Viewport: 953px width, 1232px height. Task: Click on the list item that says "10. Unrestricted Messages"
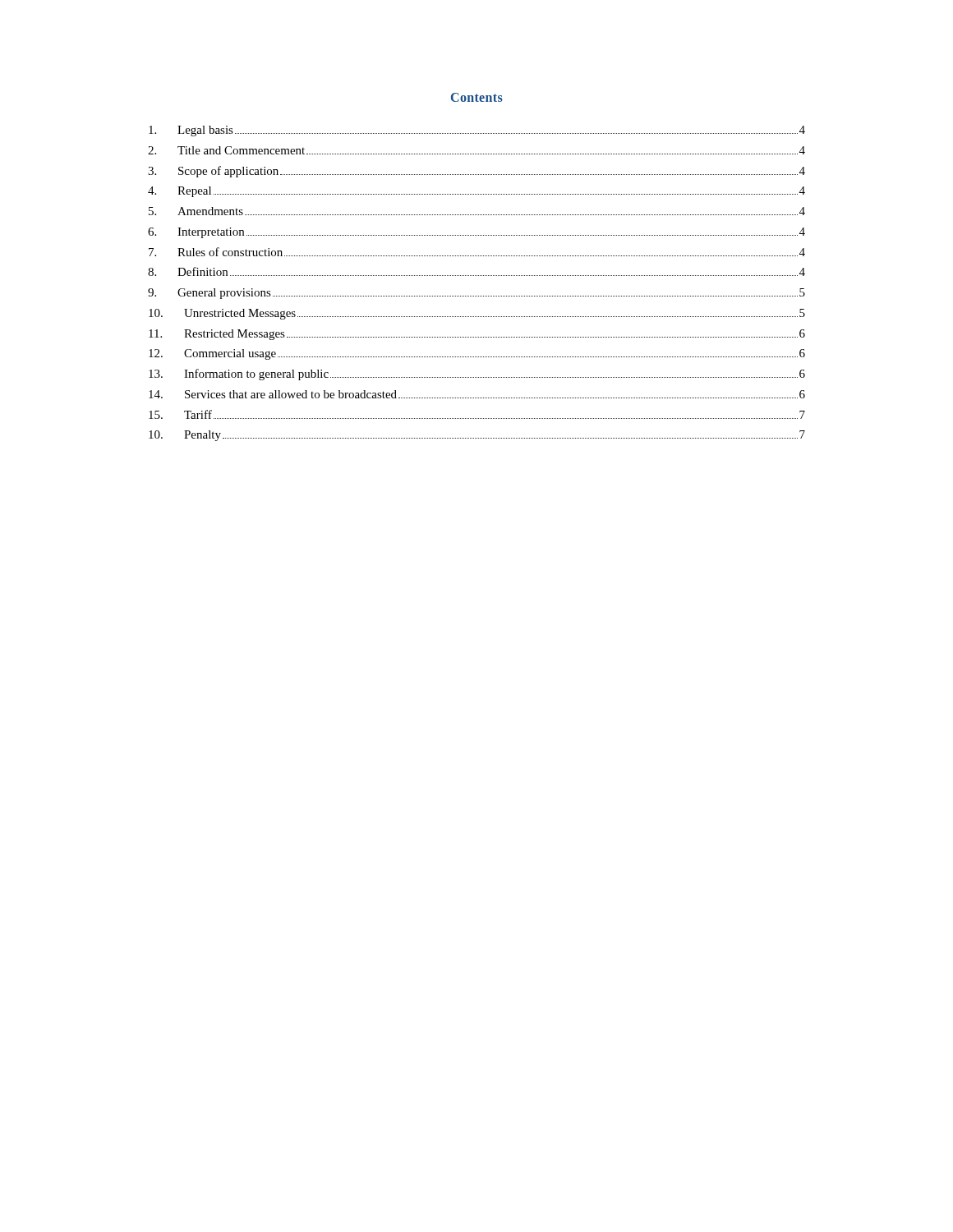(x=476, y=313)
